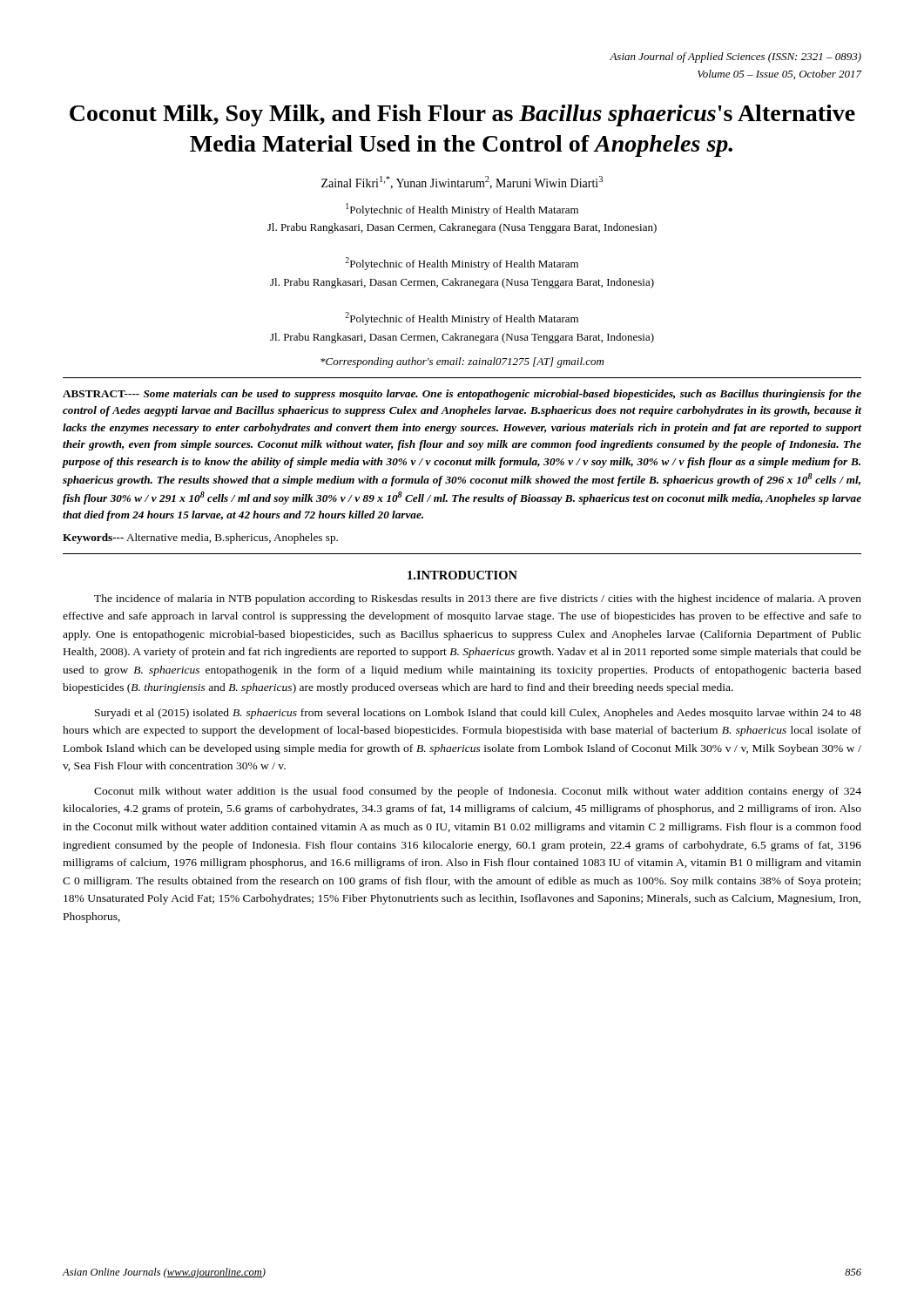The width and height of the screenshot is (924, 1307).
Task: Locate the title with the text "Coconut Milk, Soy"
Action: [x=462, y=128]
